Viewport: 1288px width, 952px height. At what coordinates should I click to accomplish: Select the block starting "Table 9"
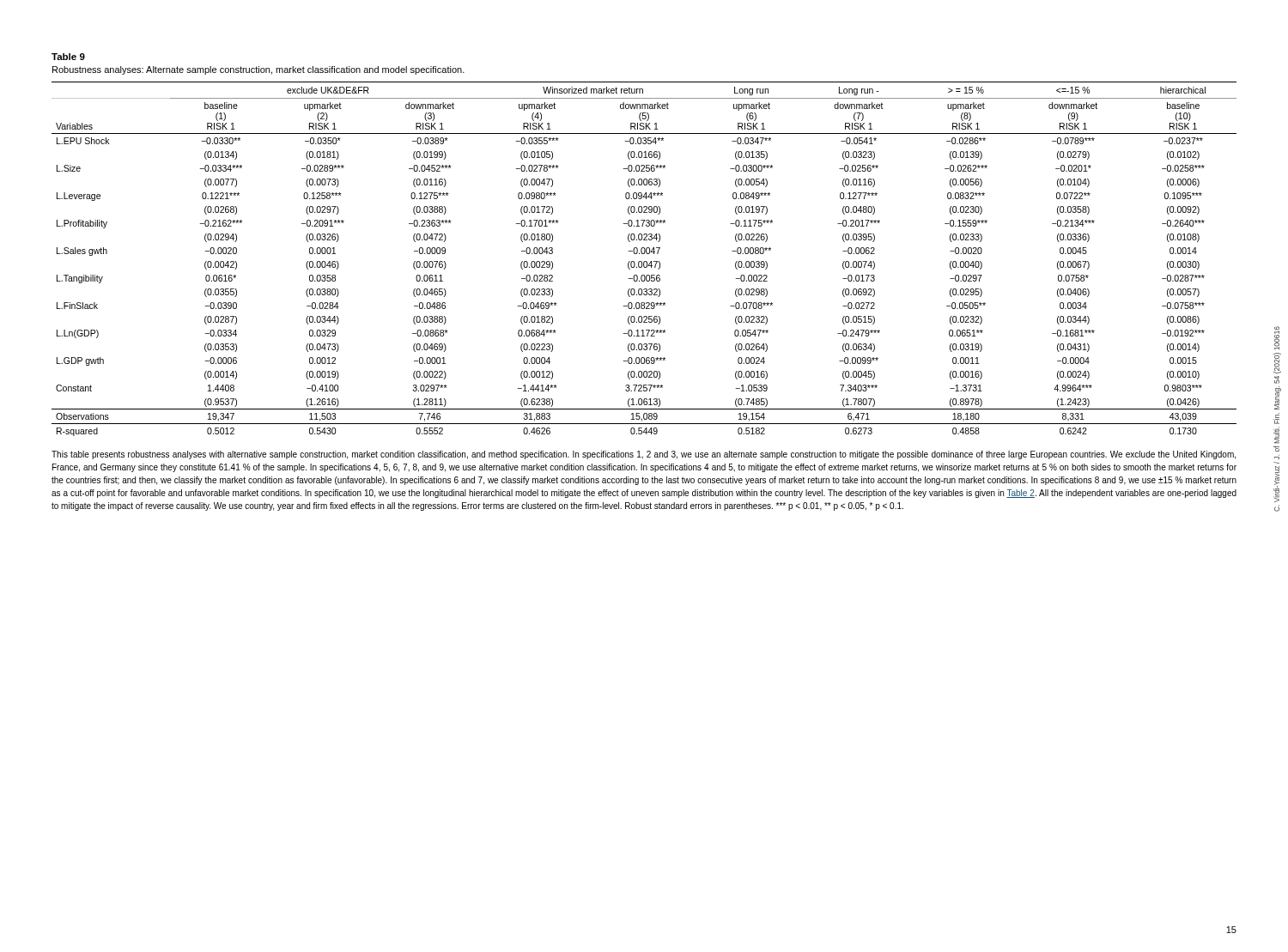68,57
